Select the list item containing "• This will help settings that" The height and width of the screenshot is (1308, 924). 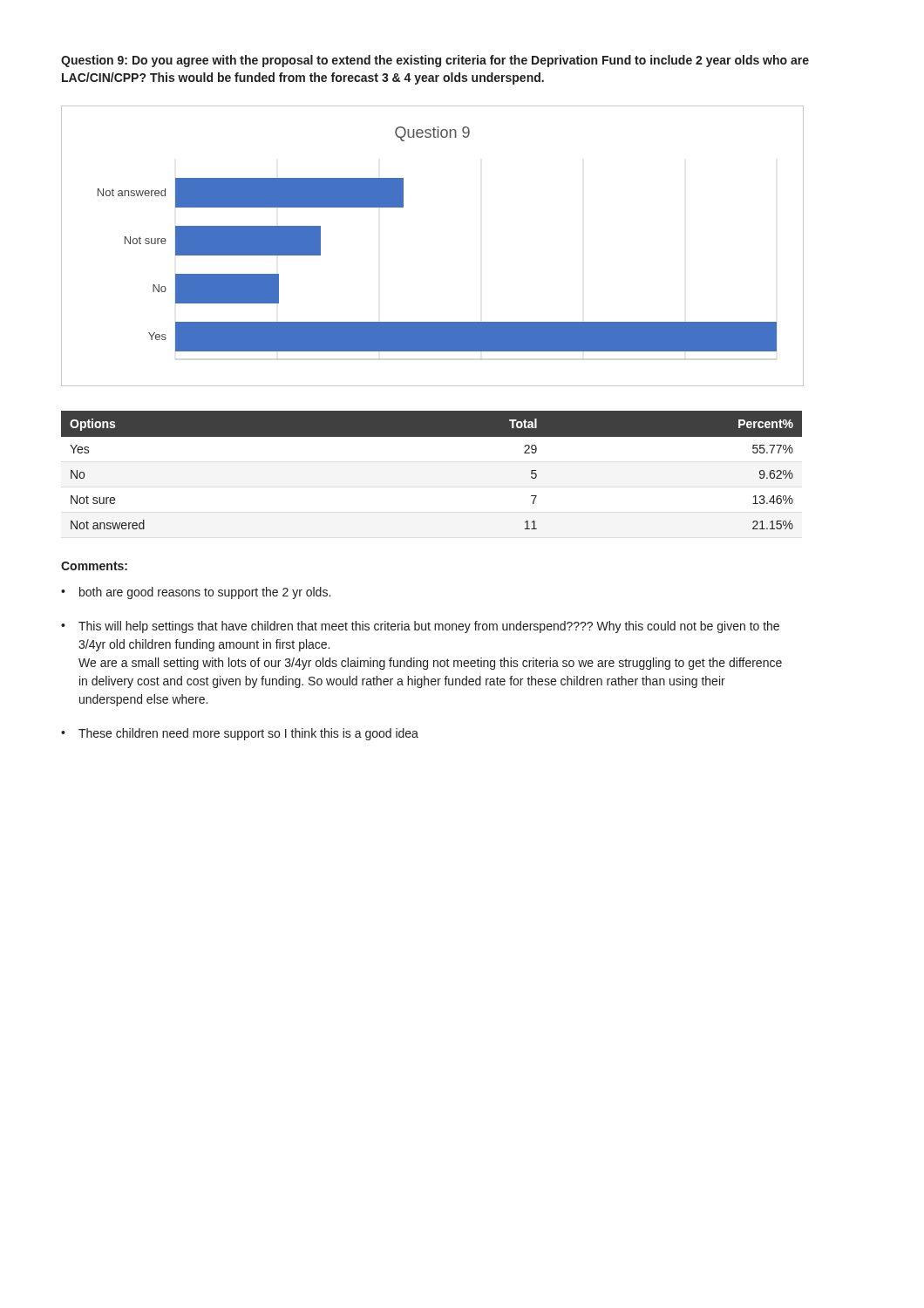[423, 663]
